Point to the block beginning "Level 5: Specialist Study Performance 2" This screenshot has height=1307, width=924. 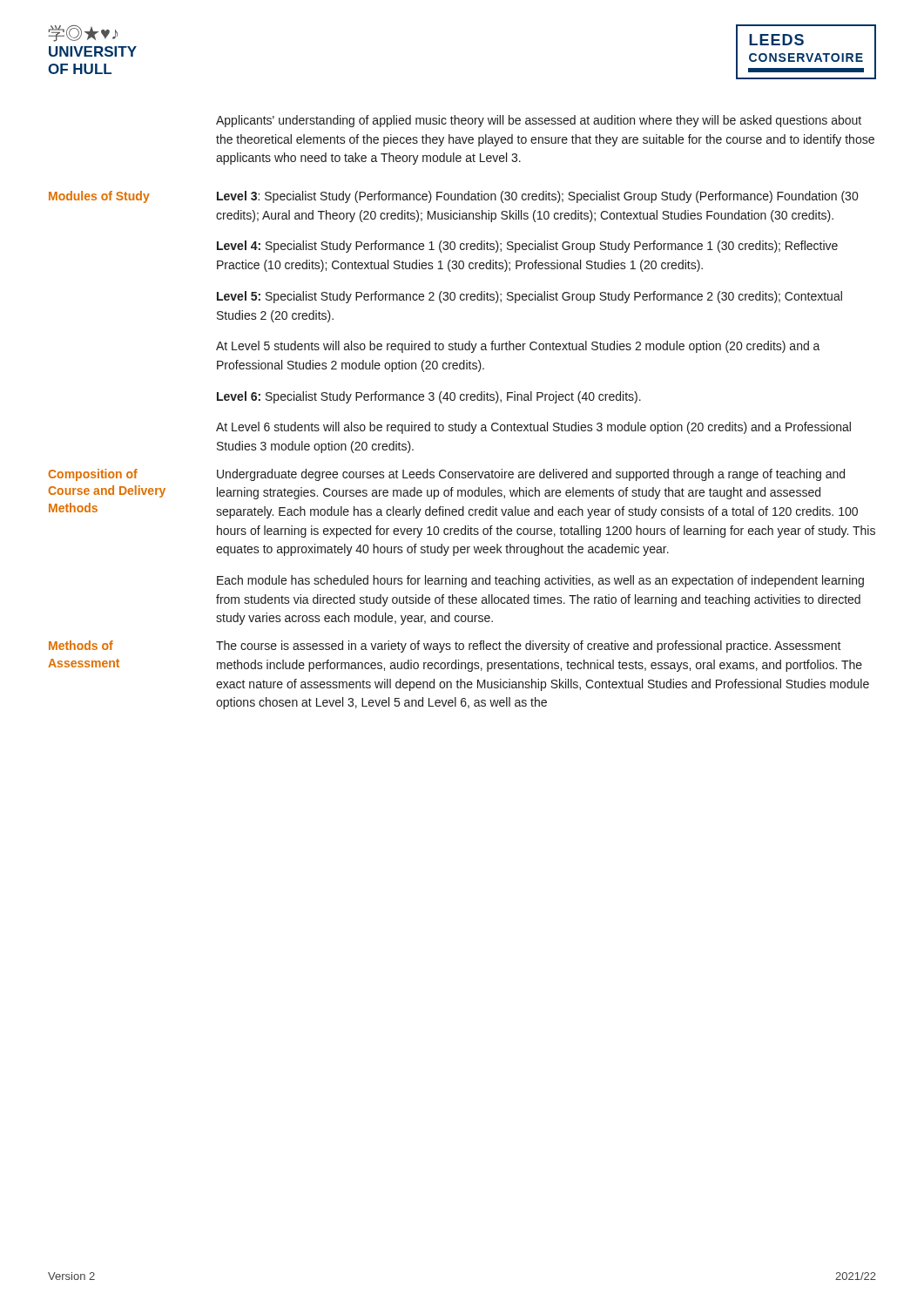click(529, 306)
